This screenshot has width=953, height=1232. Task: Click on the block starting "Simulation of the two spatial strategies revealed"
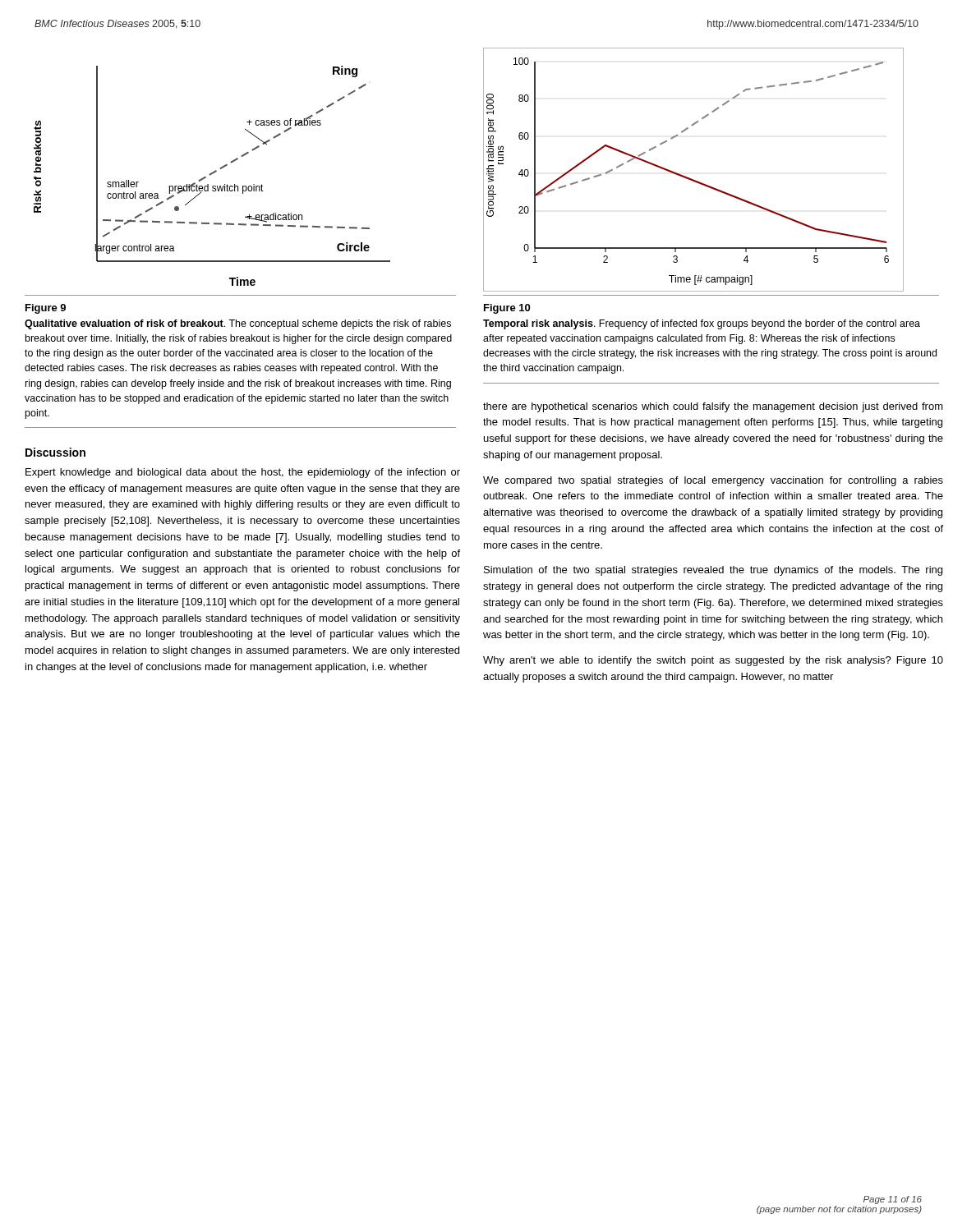coord(713,602)
